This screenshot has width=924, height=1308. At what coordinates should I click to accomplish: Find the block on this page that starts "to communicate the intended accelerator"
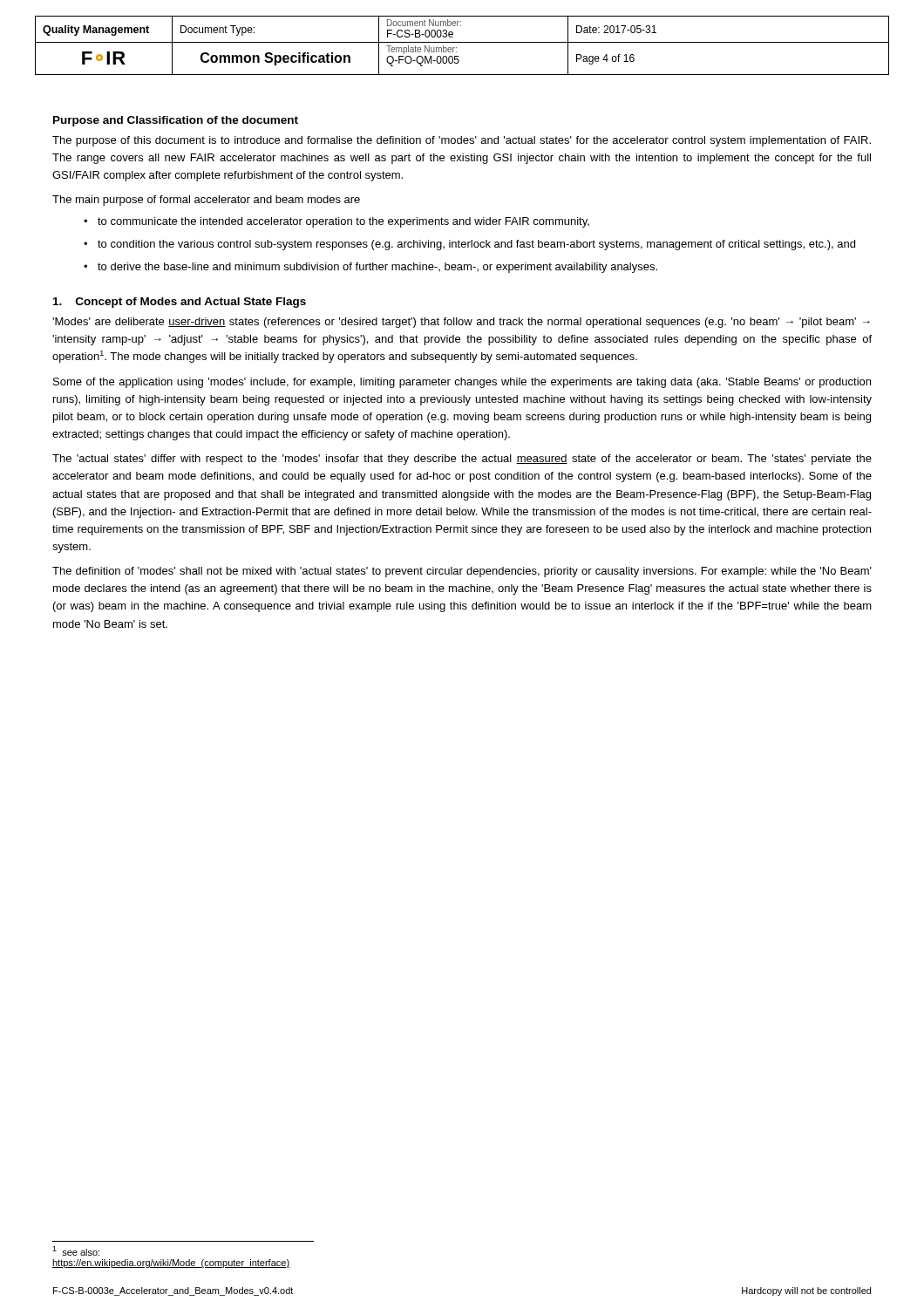(x=344, y=221)
